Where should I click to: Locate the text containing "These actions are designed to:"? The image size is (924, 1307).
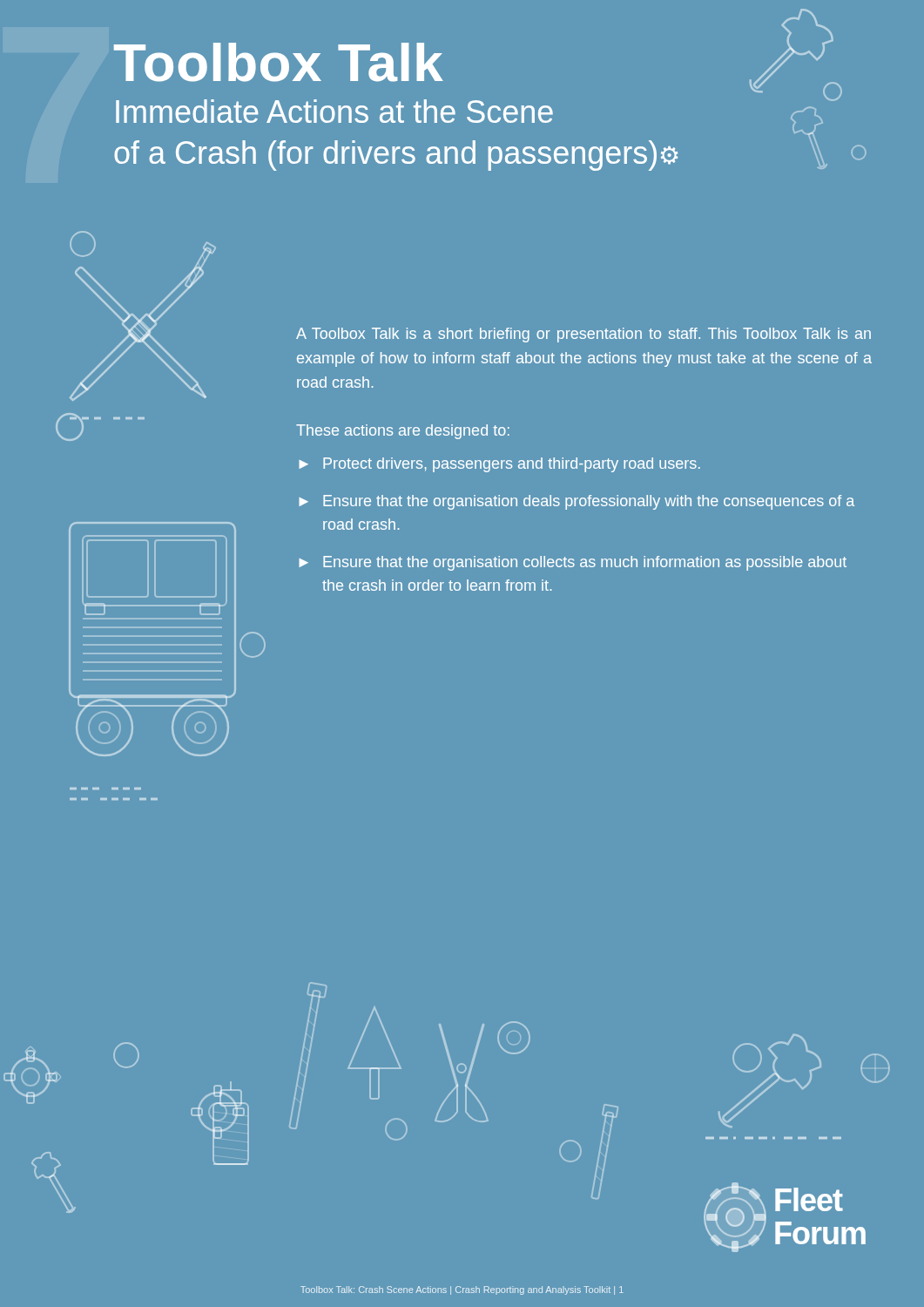tap(403, 430)
